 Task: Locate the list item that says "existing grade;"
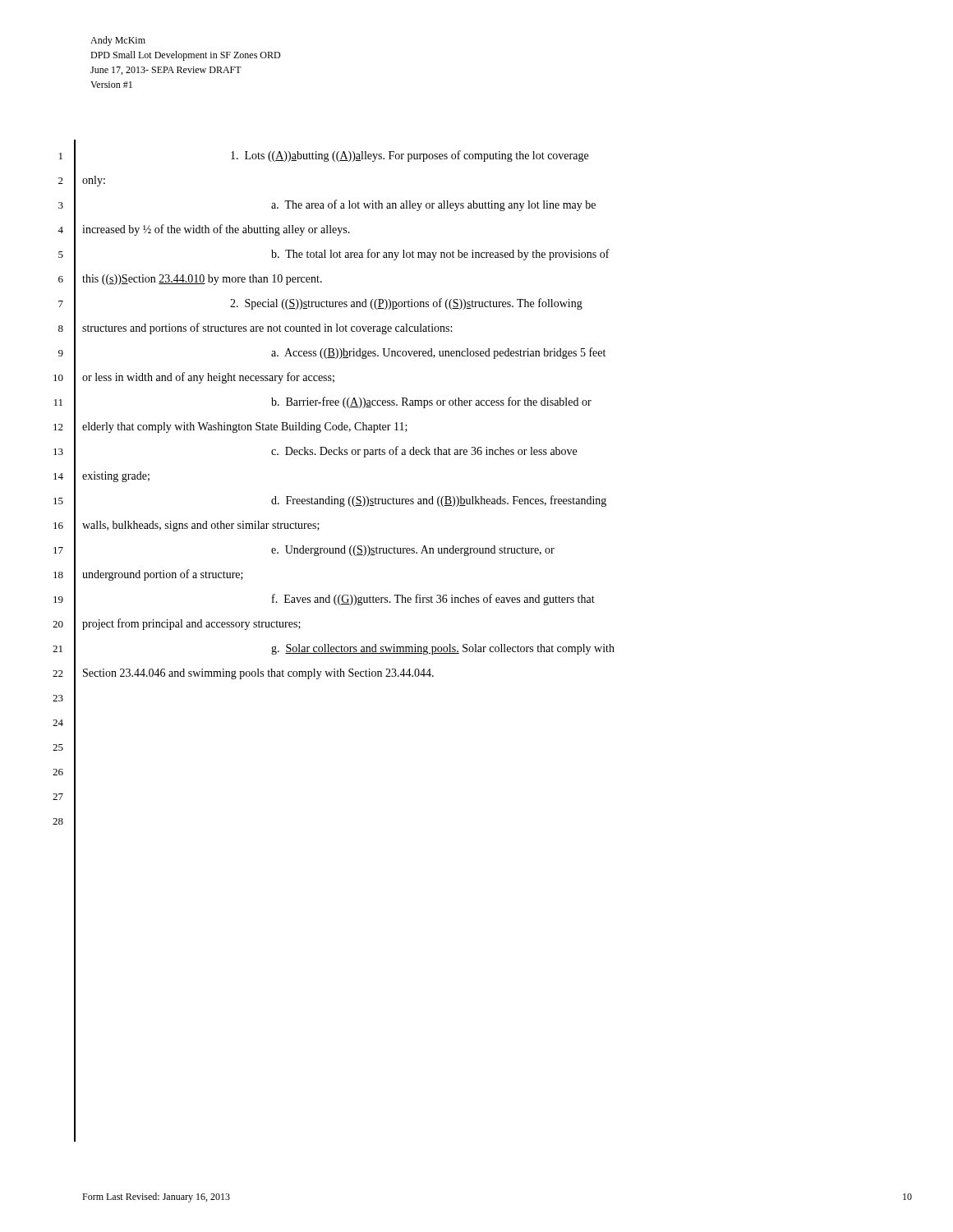pyautogui.click(x=116, y=476)
